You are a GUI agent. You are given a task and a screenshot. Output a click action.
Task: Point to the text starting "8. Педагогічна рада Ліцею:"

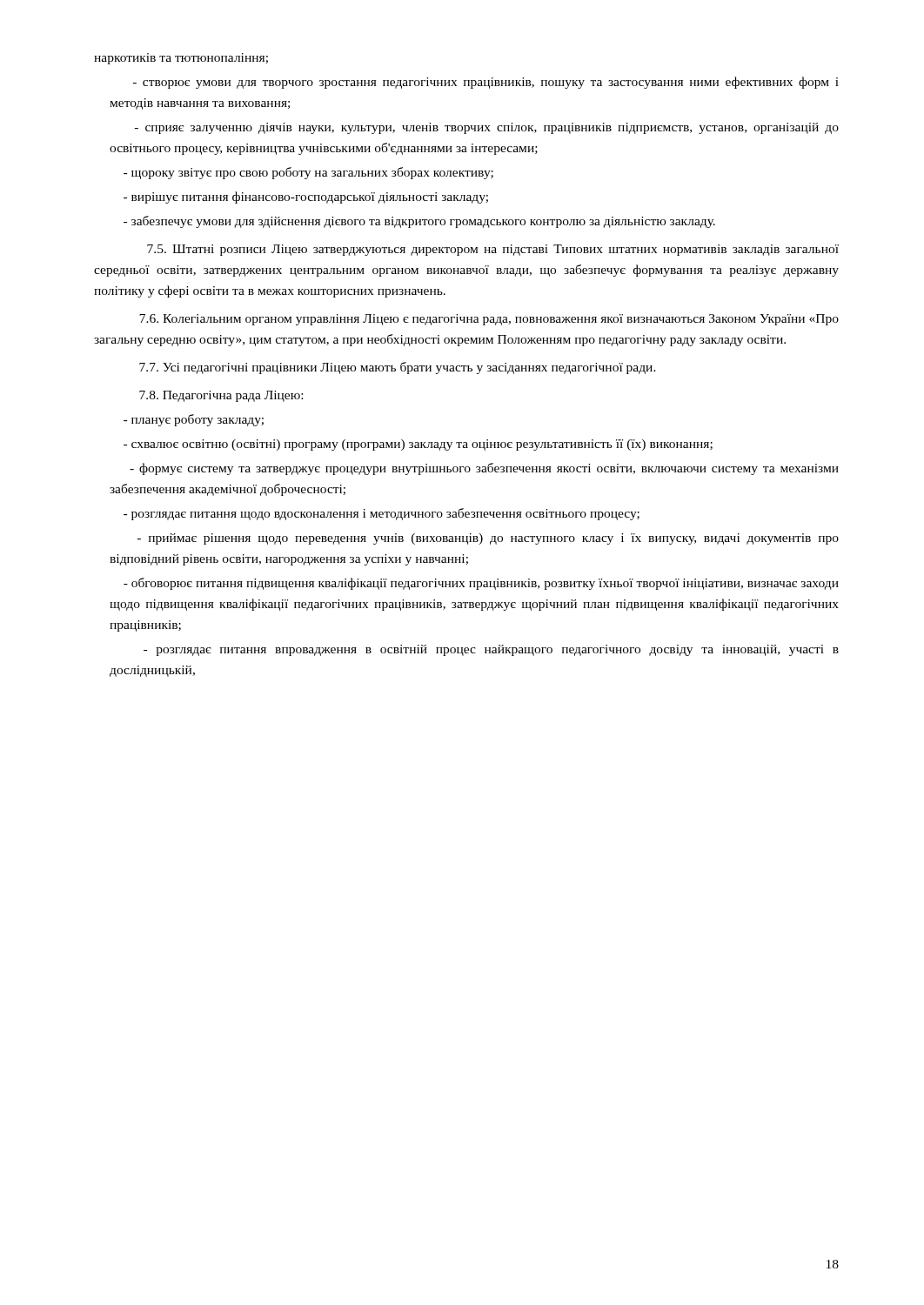click(221, 396)
